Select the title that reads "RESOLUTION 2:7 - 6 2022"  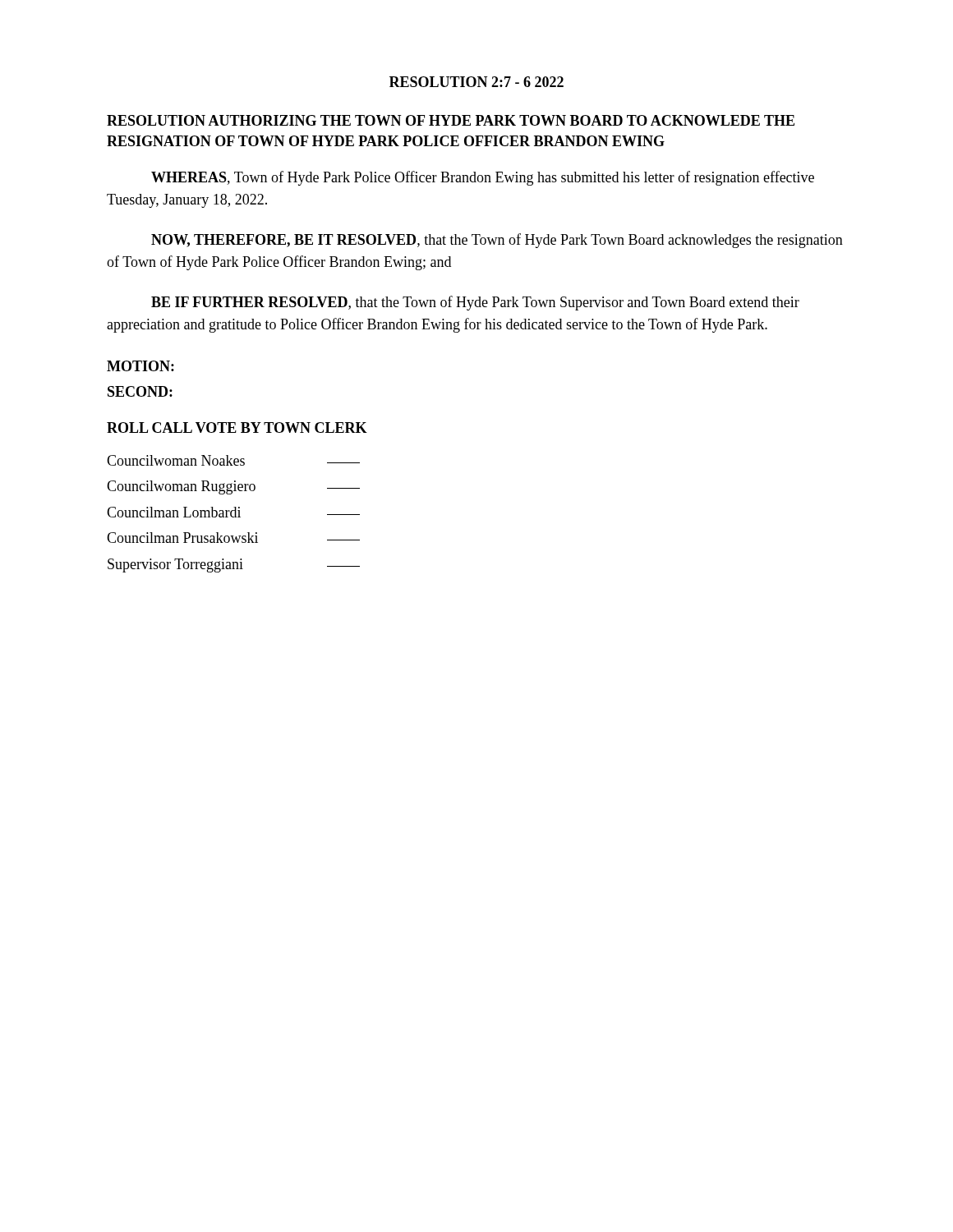476,82
